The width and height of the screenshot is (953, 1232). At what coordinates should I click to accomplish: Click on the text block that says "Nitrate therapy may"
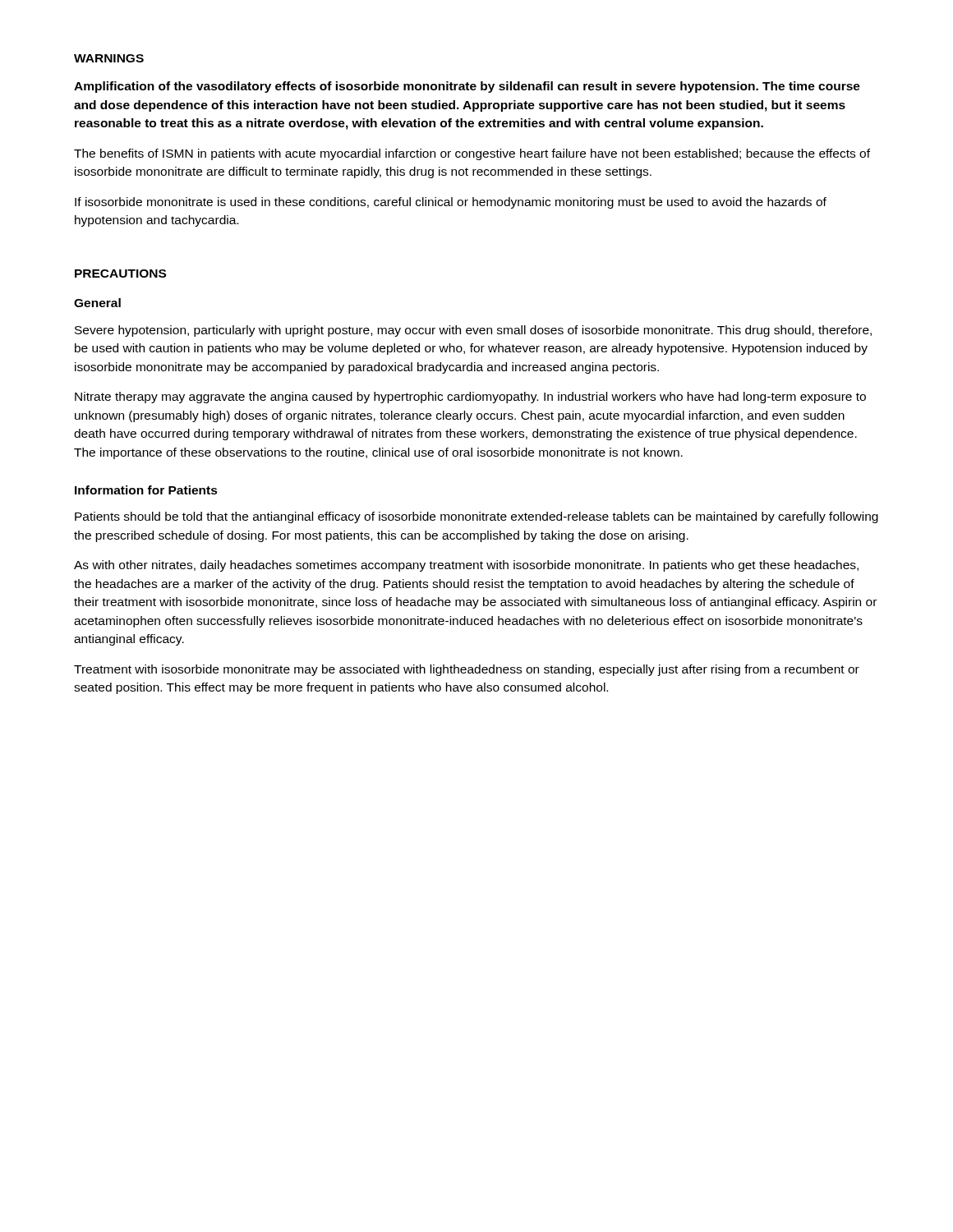point(470,424)
